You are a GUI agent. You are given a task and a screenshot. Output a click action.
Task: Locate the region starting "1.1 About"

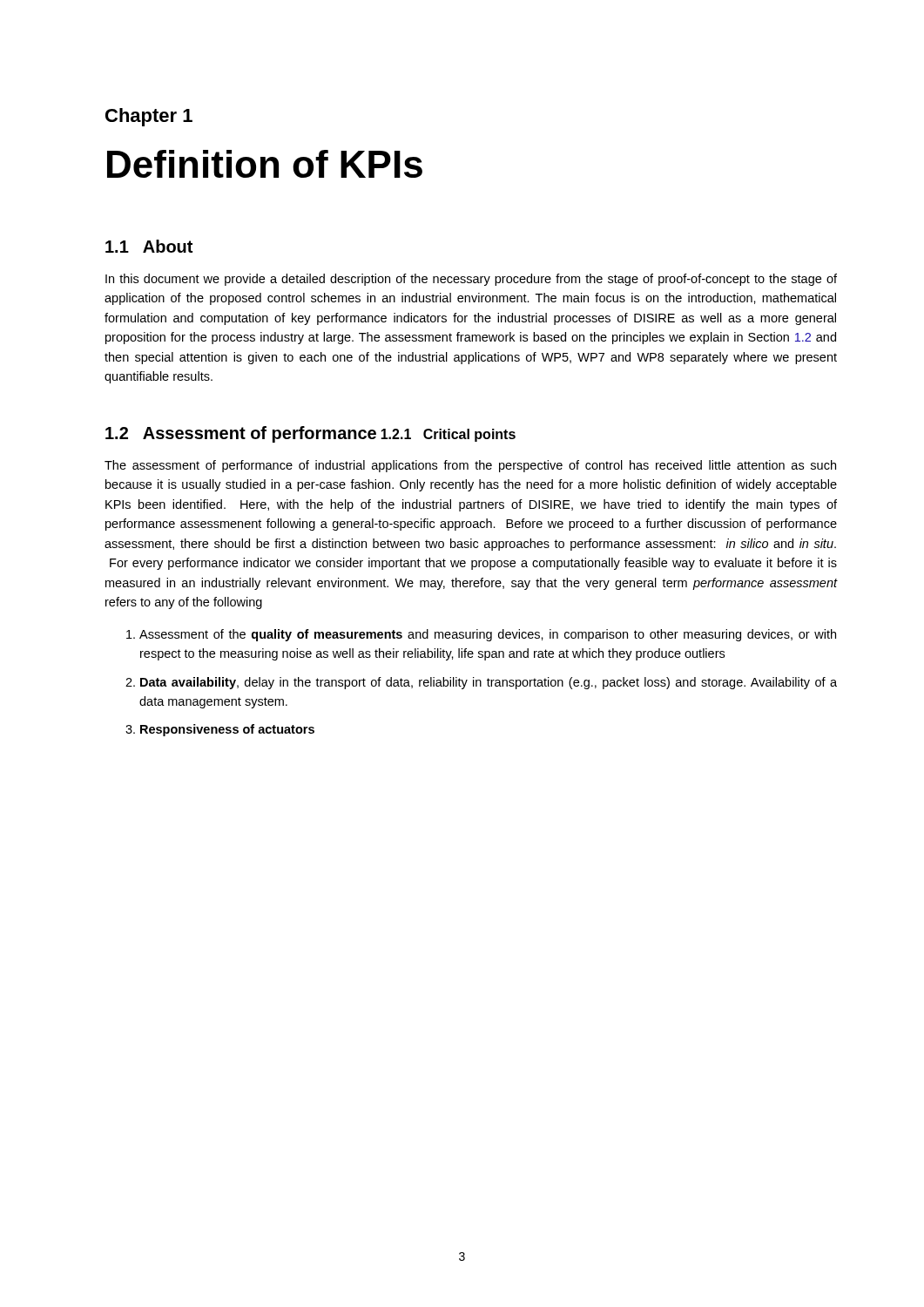coord(149,247)
